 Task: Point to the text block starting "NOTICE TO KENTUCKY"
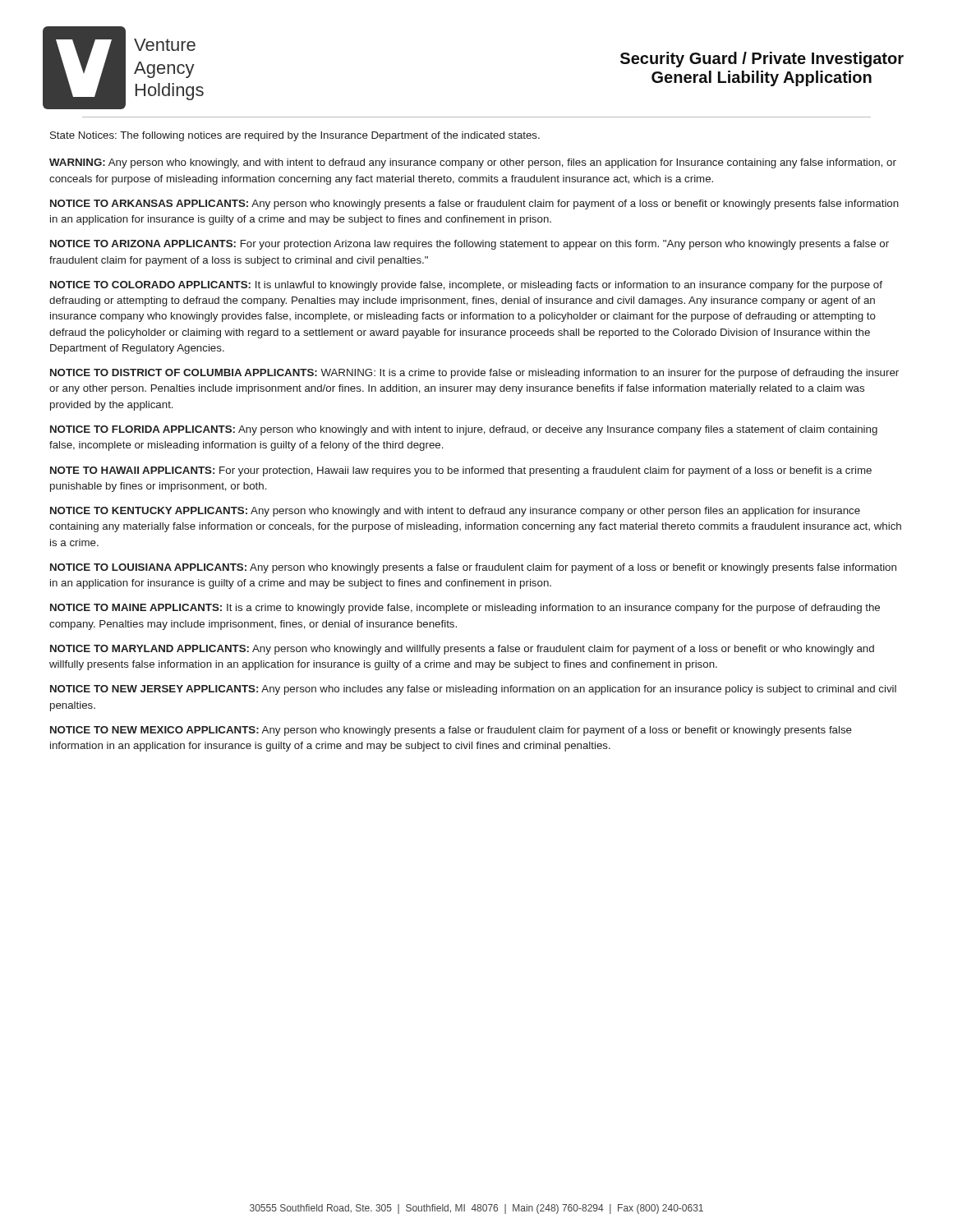[x=476, y=526]
